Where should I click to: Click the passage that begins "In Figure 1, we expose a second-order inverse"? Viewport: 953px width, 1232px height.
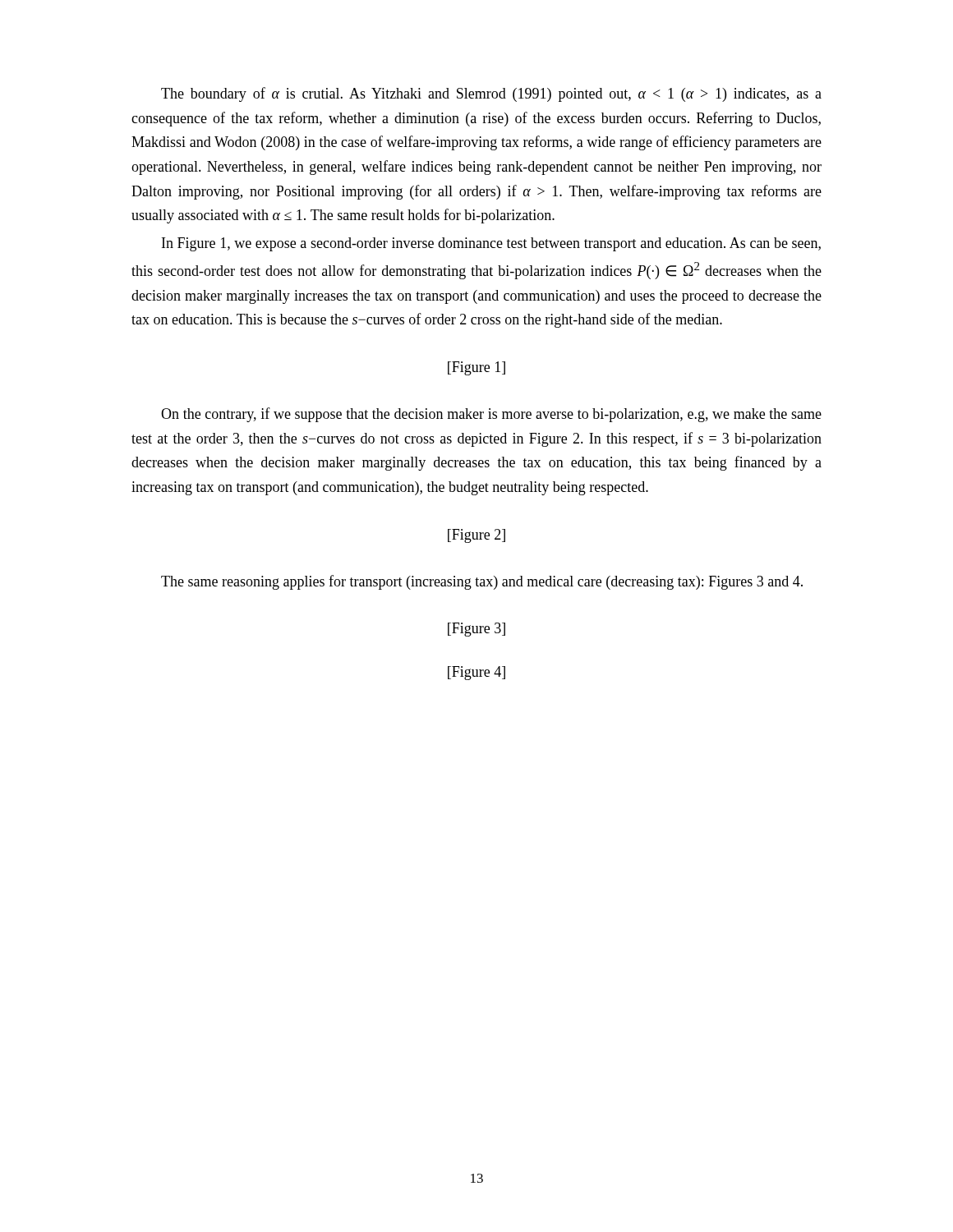tap(476, 282)
